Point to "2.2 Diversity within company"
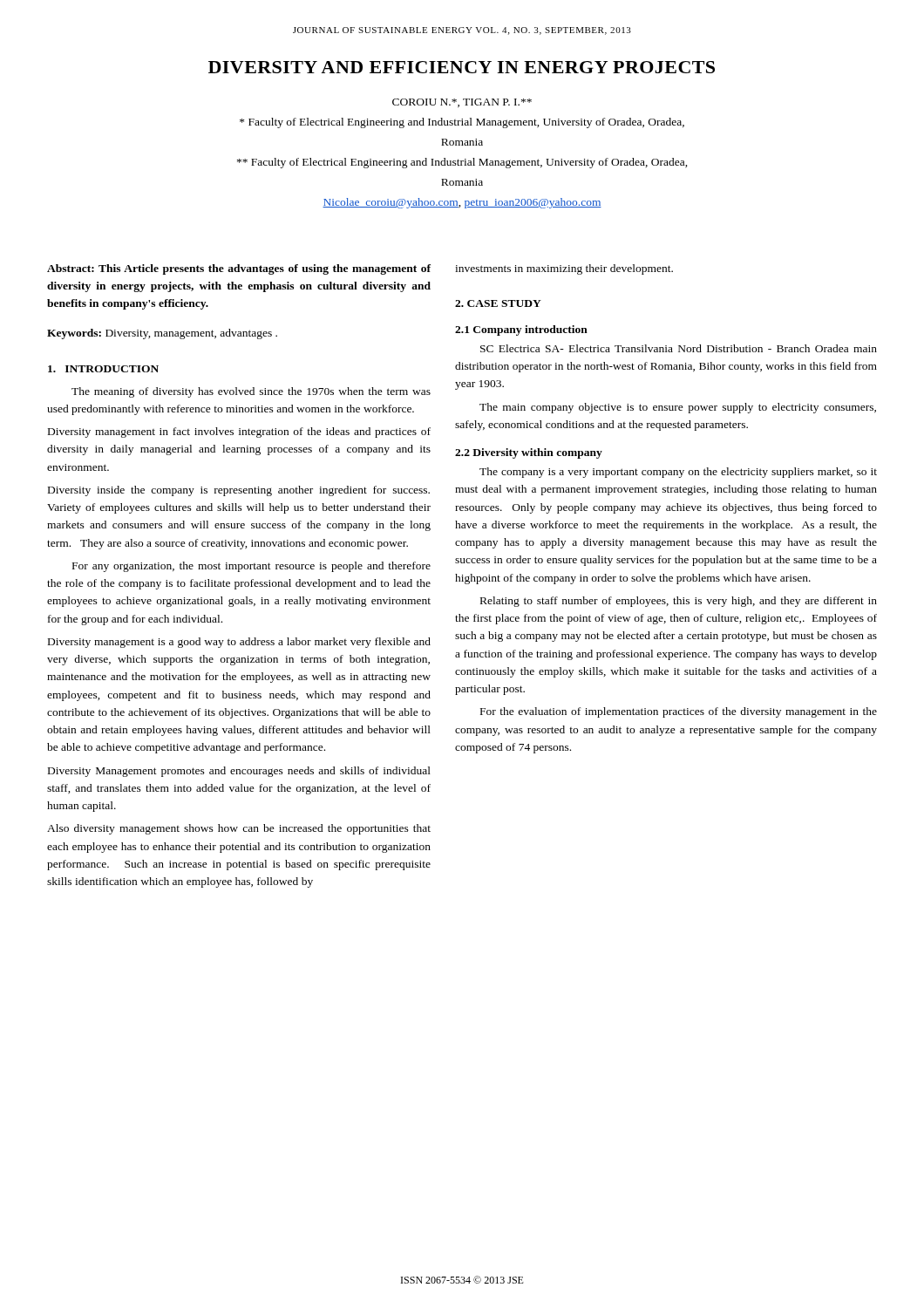Image resolution: width=924 pixels, height=1308 pixels. coord(529,452)
